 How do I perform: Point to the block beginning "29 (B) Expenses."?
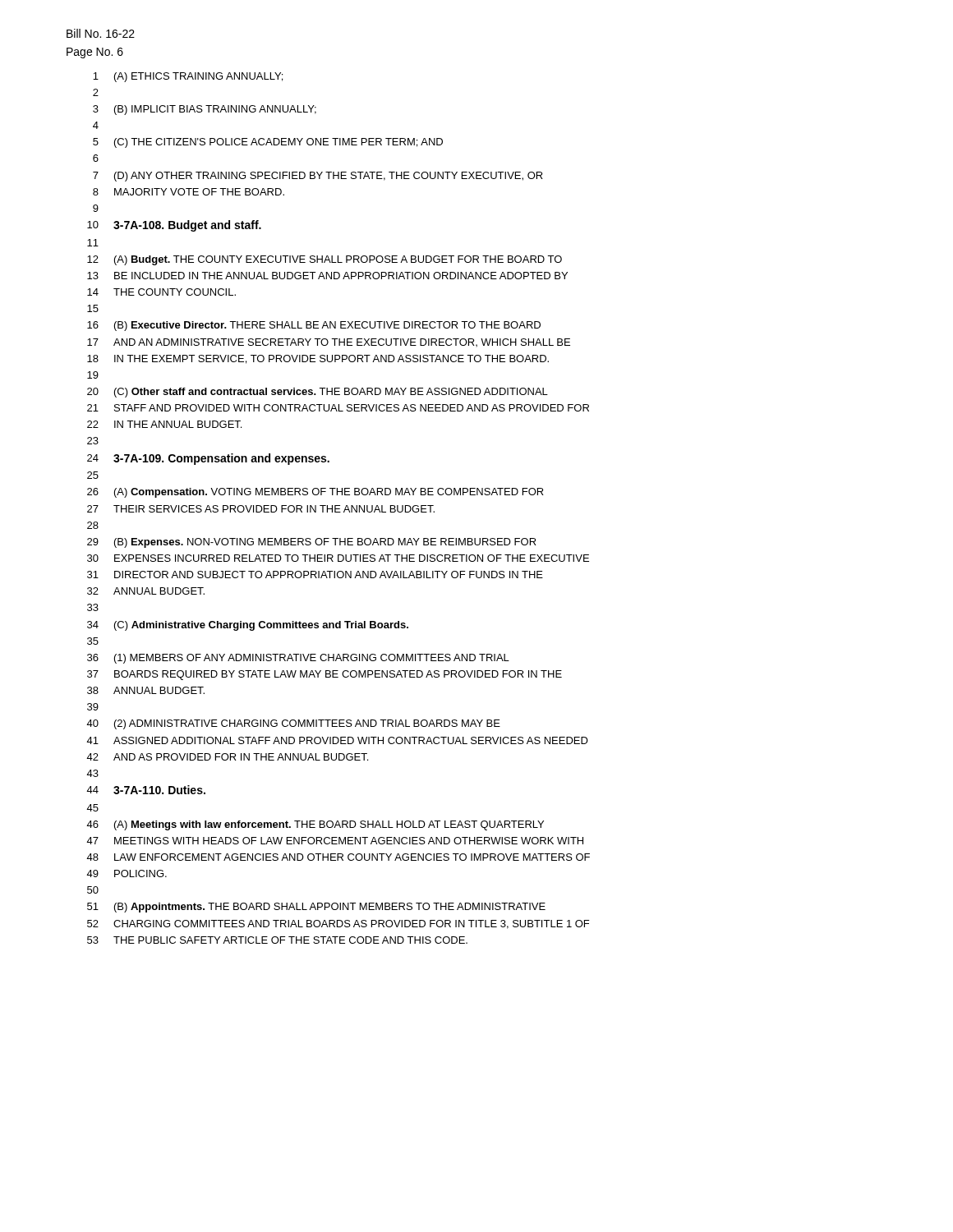476,567
